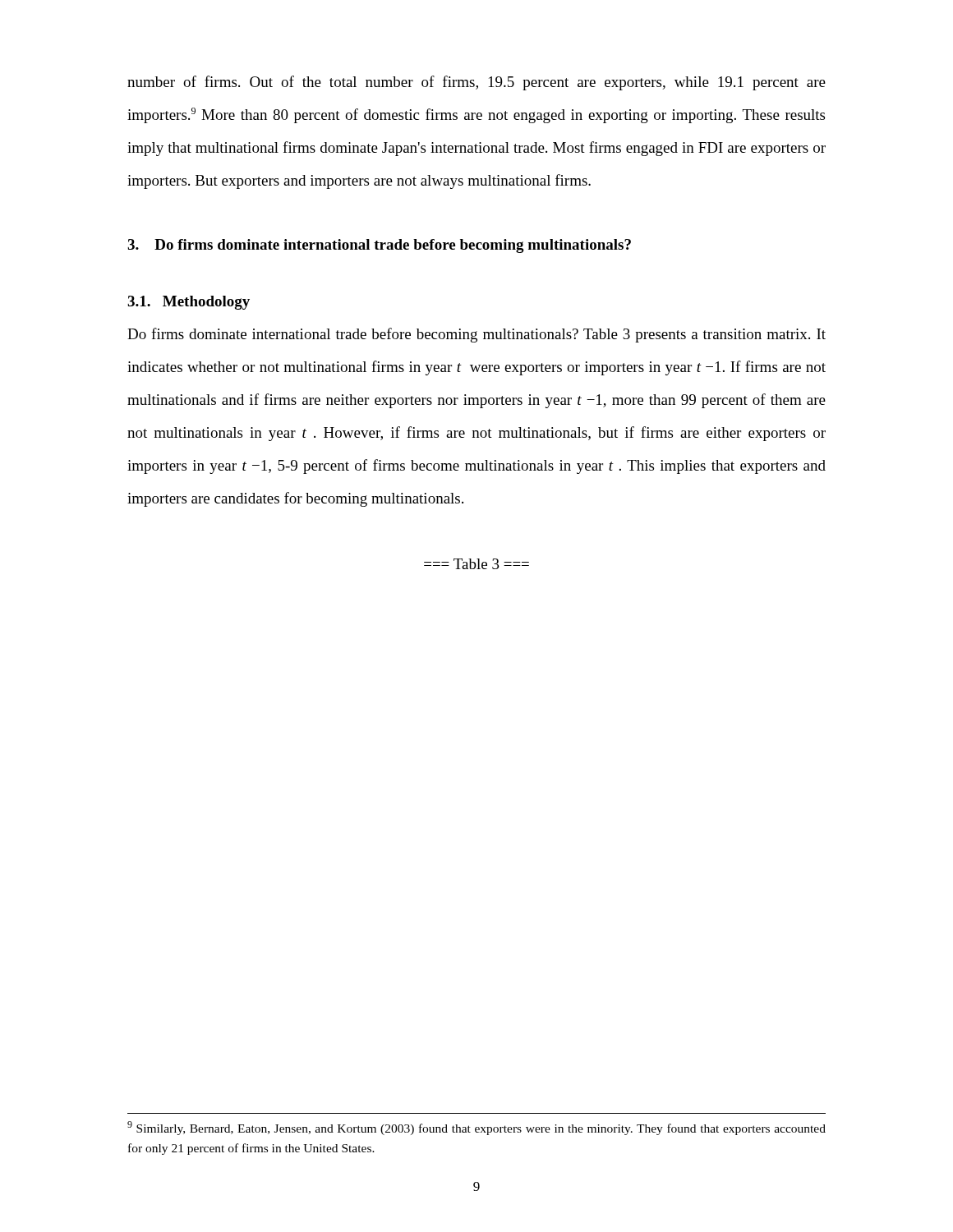Click where it says "=== Table 3 ==="
This screenshot has height=1232, width=953.
point(476,564)
